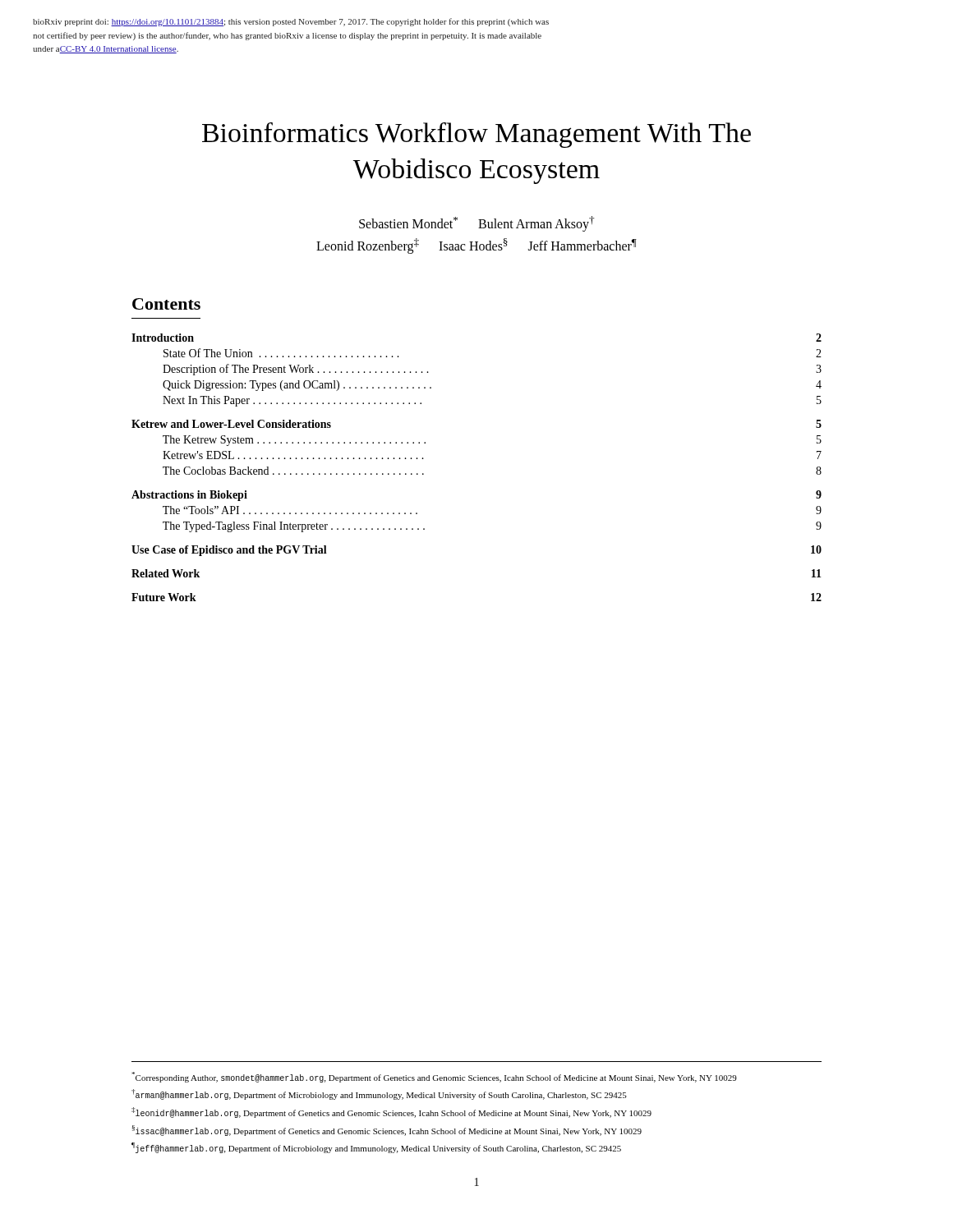The image size is (953, 1232).
Task: Click on the footnote that says "¶jeff@hammerlab.org, Department of Microbiology and Immunology,"
Action: (476, 1148)
